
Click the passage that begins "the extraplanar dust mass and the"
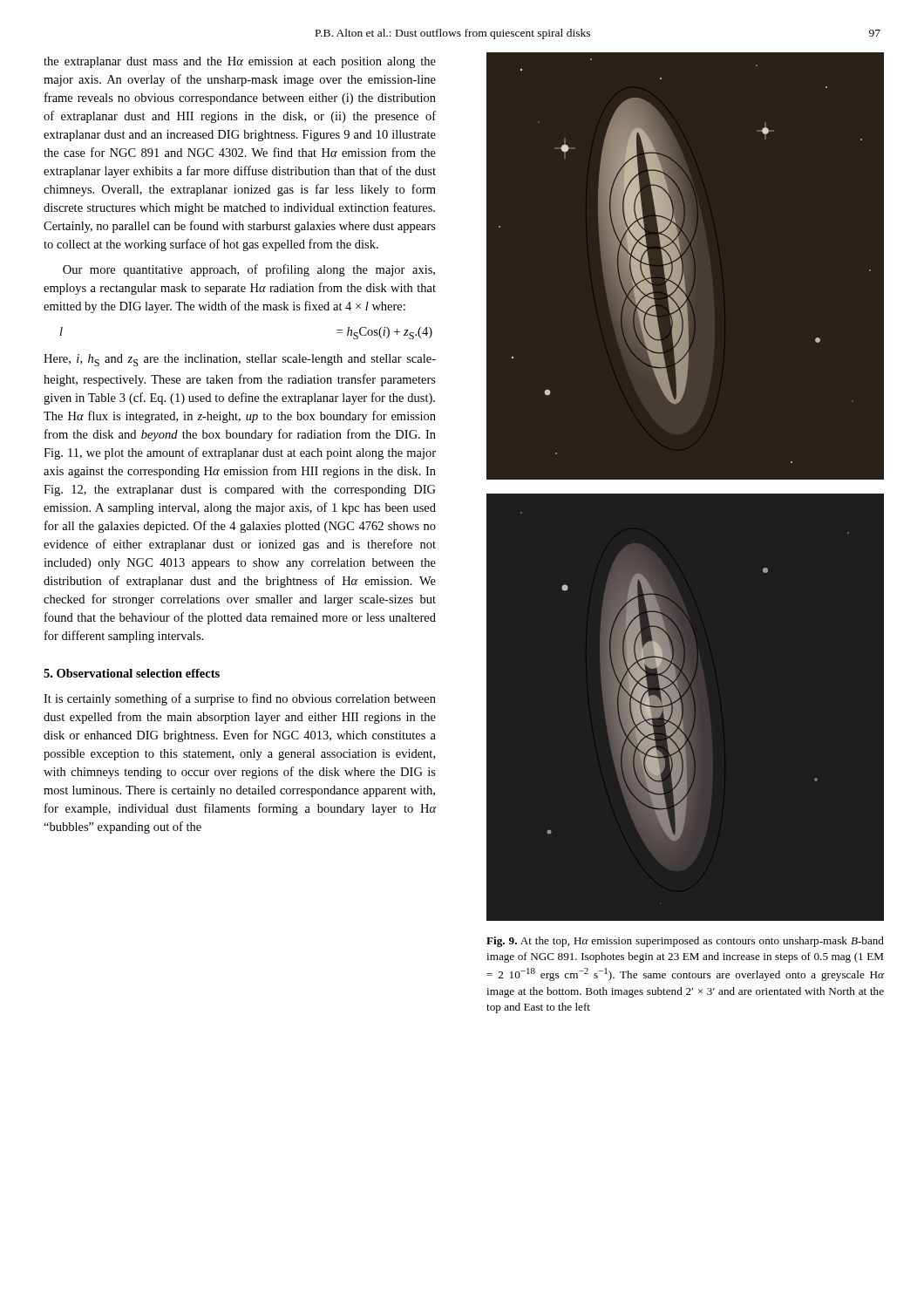[240, 184]
